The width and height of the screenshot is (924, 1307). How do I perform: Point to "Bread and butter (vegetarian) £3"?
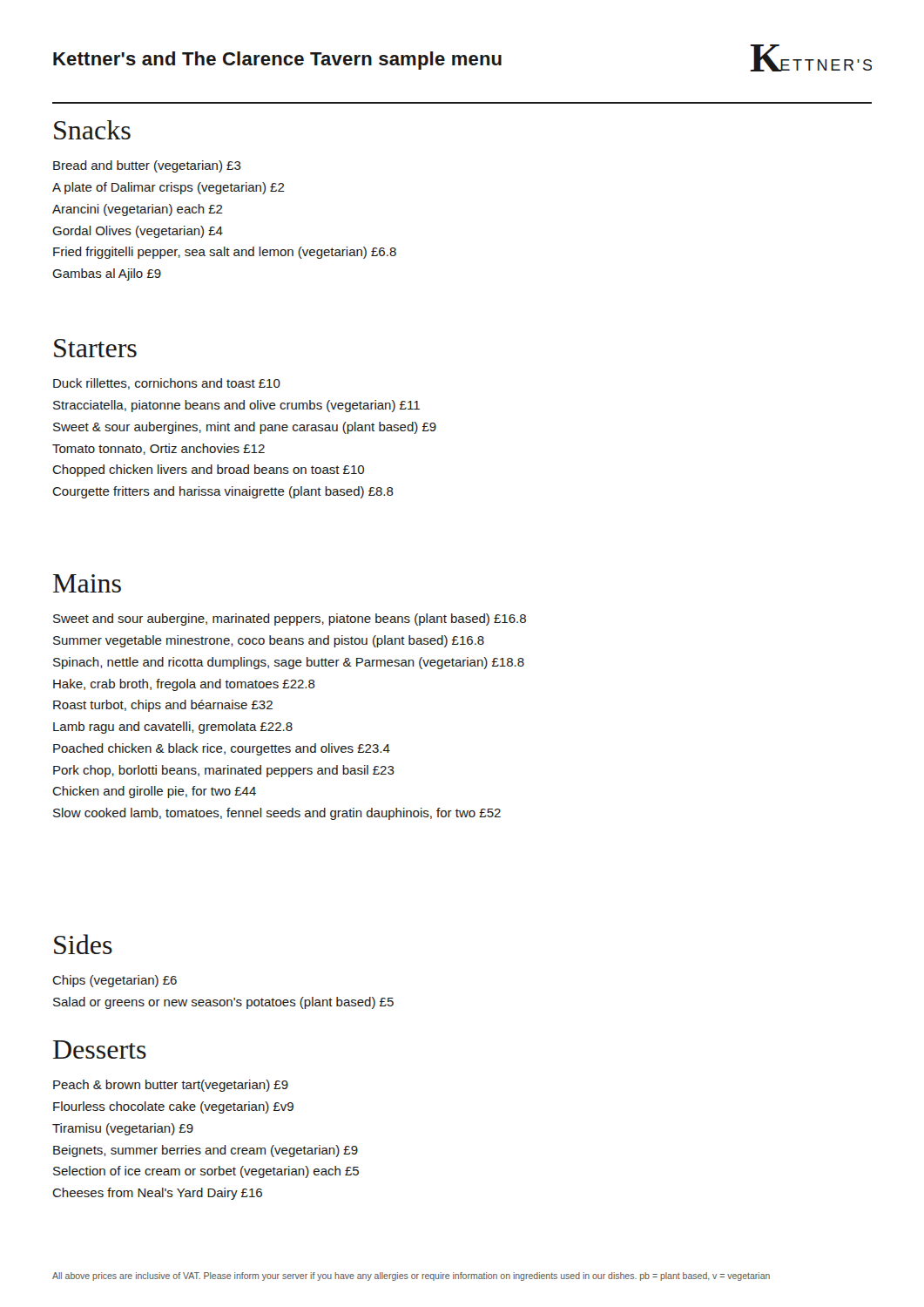(x=147, y=165)
